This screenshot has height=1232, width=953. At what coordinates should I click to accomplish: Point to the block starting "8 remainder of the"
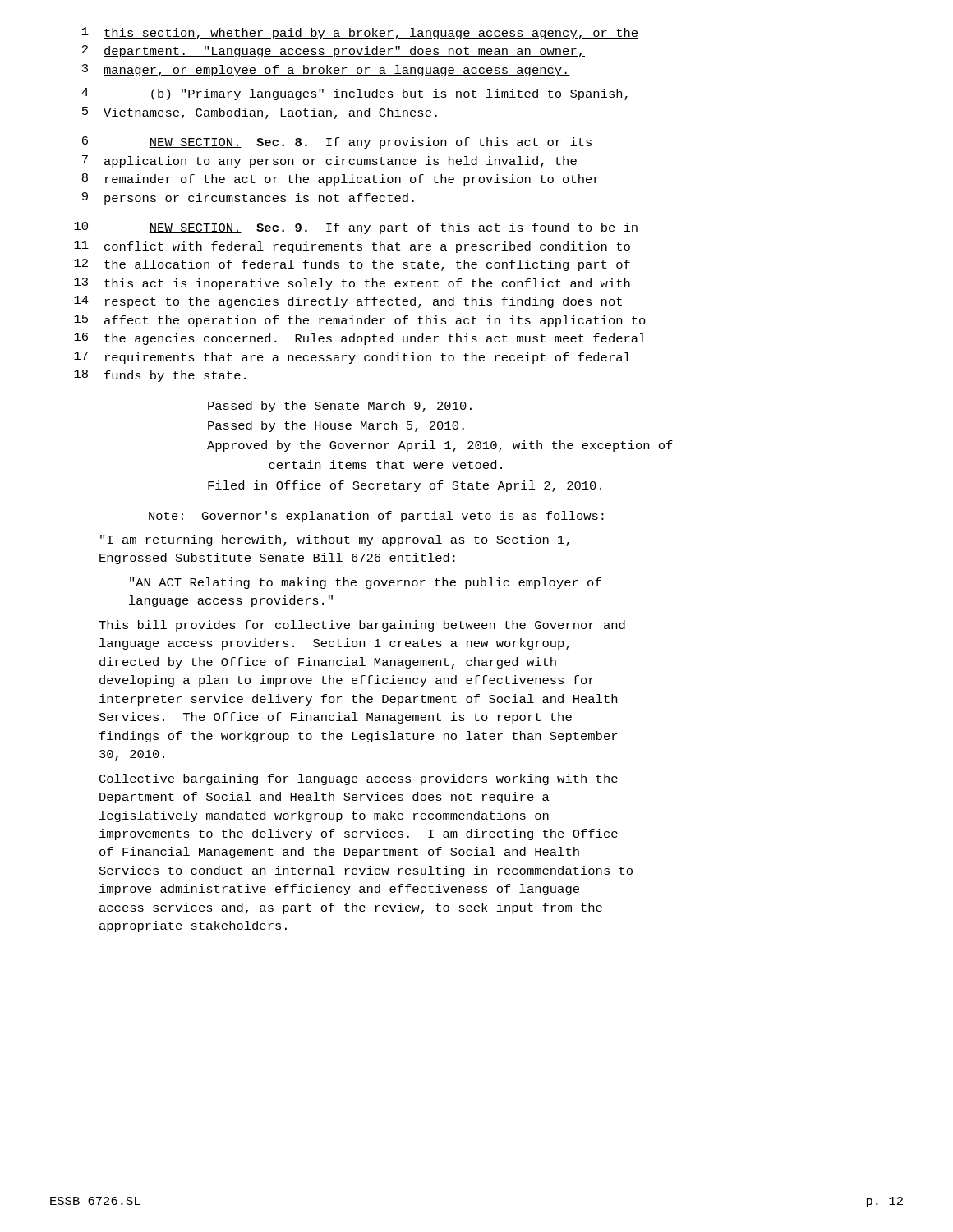pyautogui.click(x=476, y=180)
